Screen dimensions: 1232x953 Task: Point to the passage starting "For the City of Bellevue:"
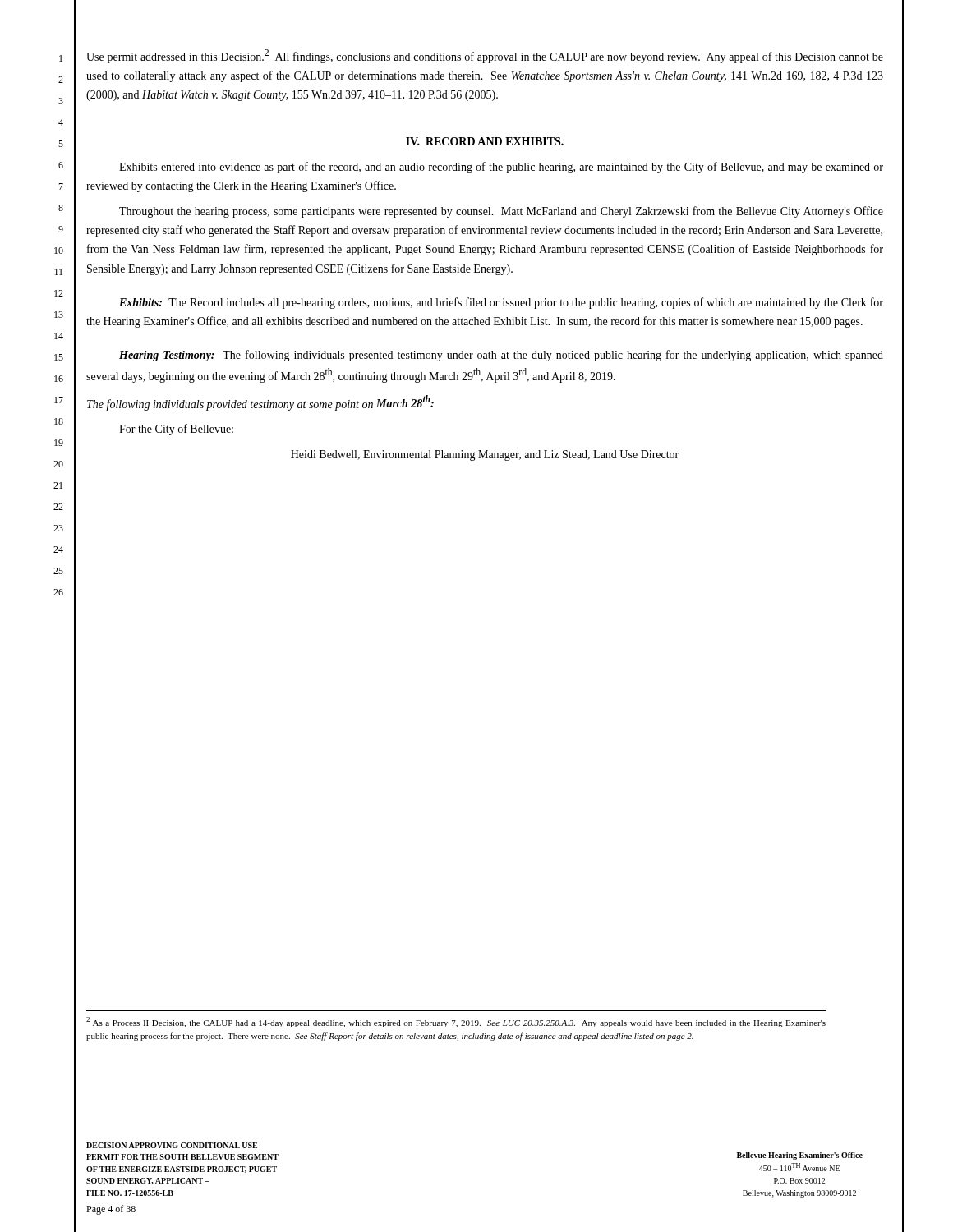(x=176, y=430)
